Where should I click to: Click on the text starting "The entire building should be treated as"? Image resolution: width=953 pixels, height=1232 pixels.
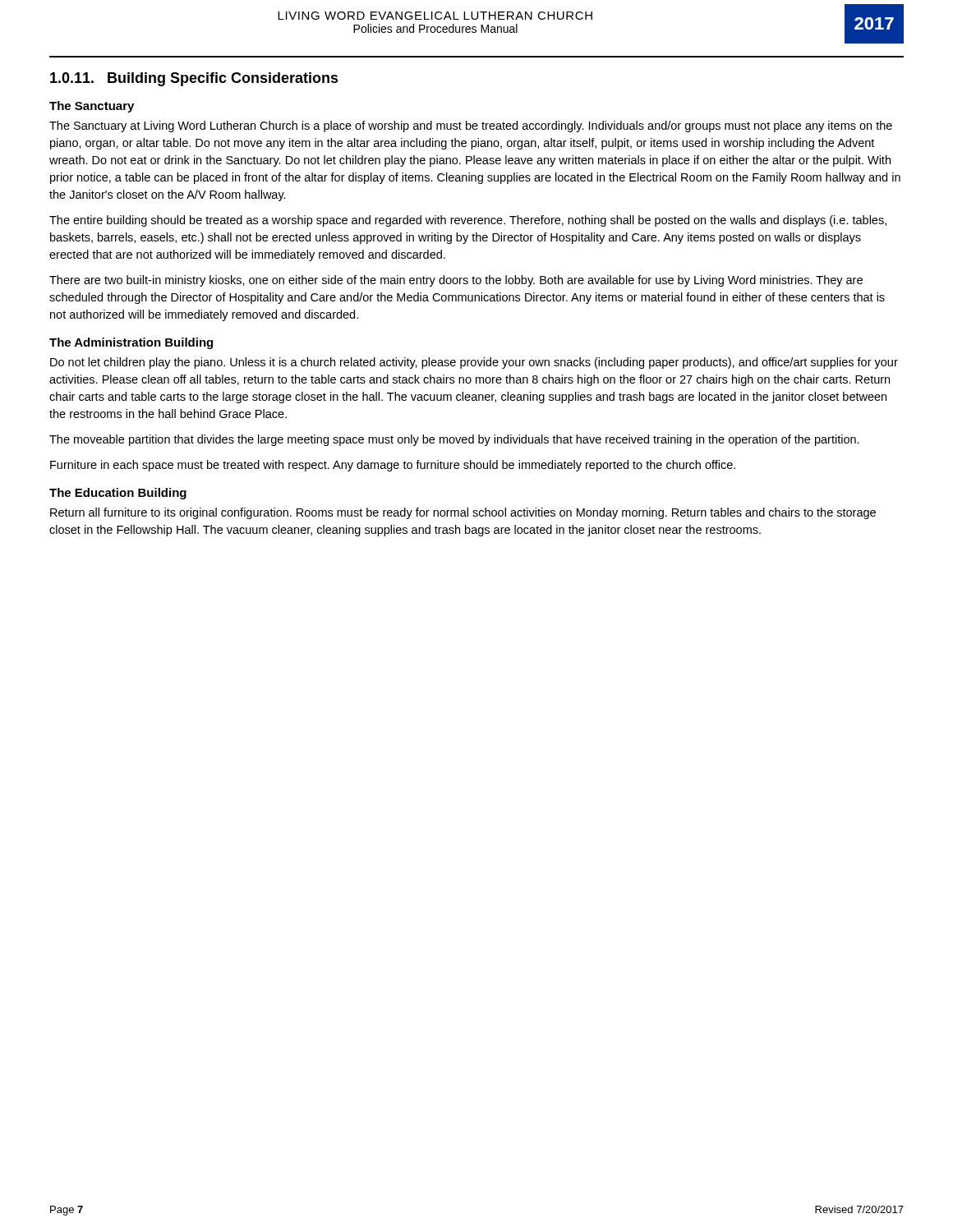coord(468,237)
